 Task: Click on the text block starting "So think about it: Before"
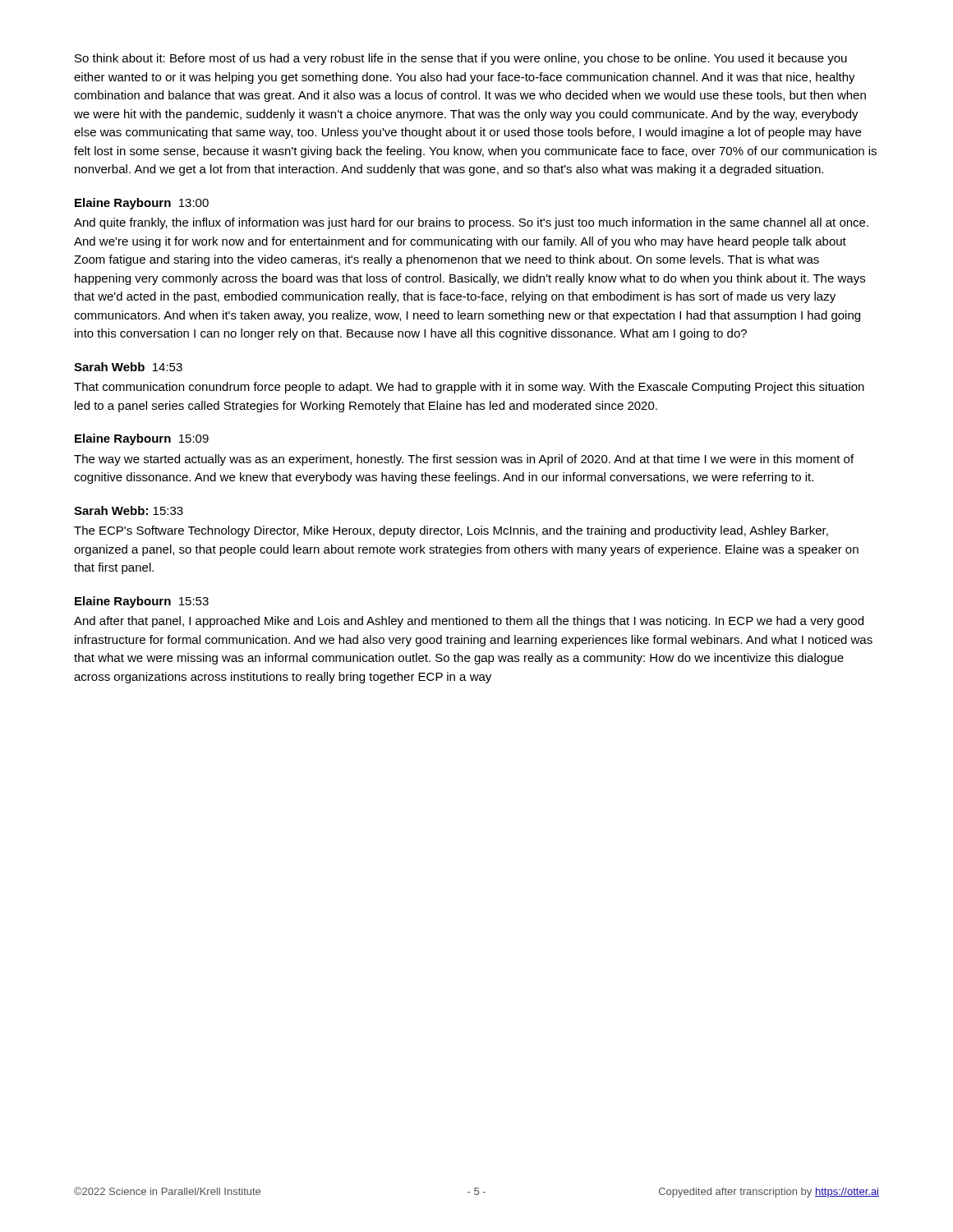(x=475, y=113)
